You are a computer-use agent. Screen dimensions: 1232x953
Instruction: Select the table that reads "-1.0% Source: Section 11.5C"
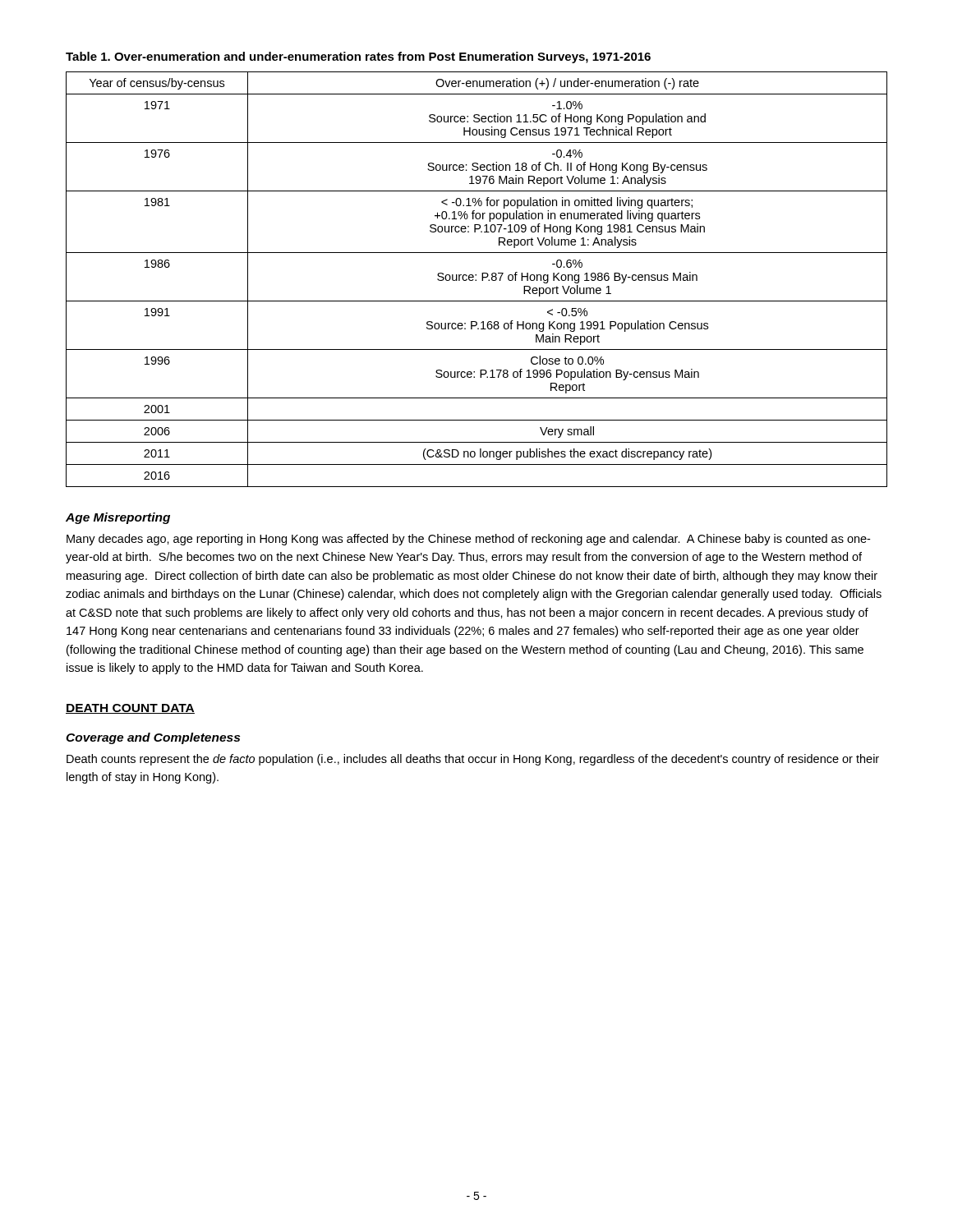(476, 279)
